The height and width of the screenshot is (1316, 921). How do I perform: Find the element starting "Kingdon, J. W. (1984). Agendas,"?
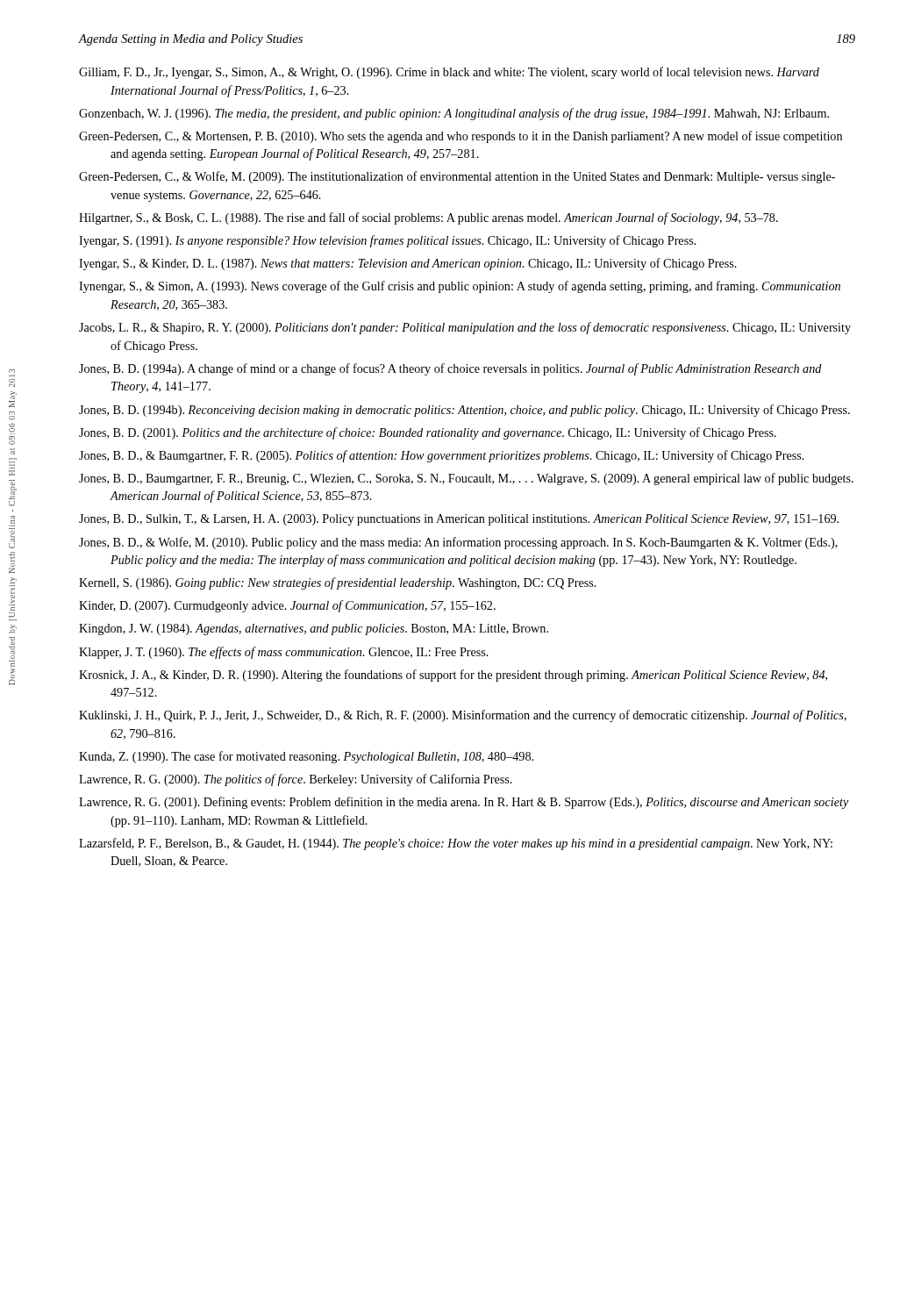coord(314,629)
